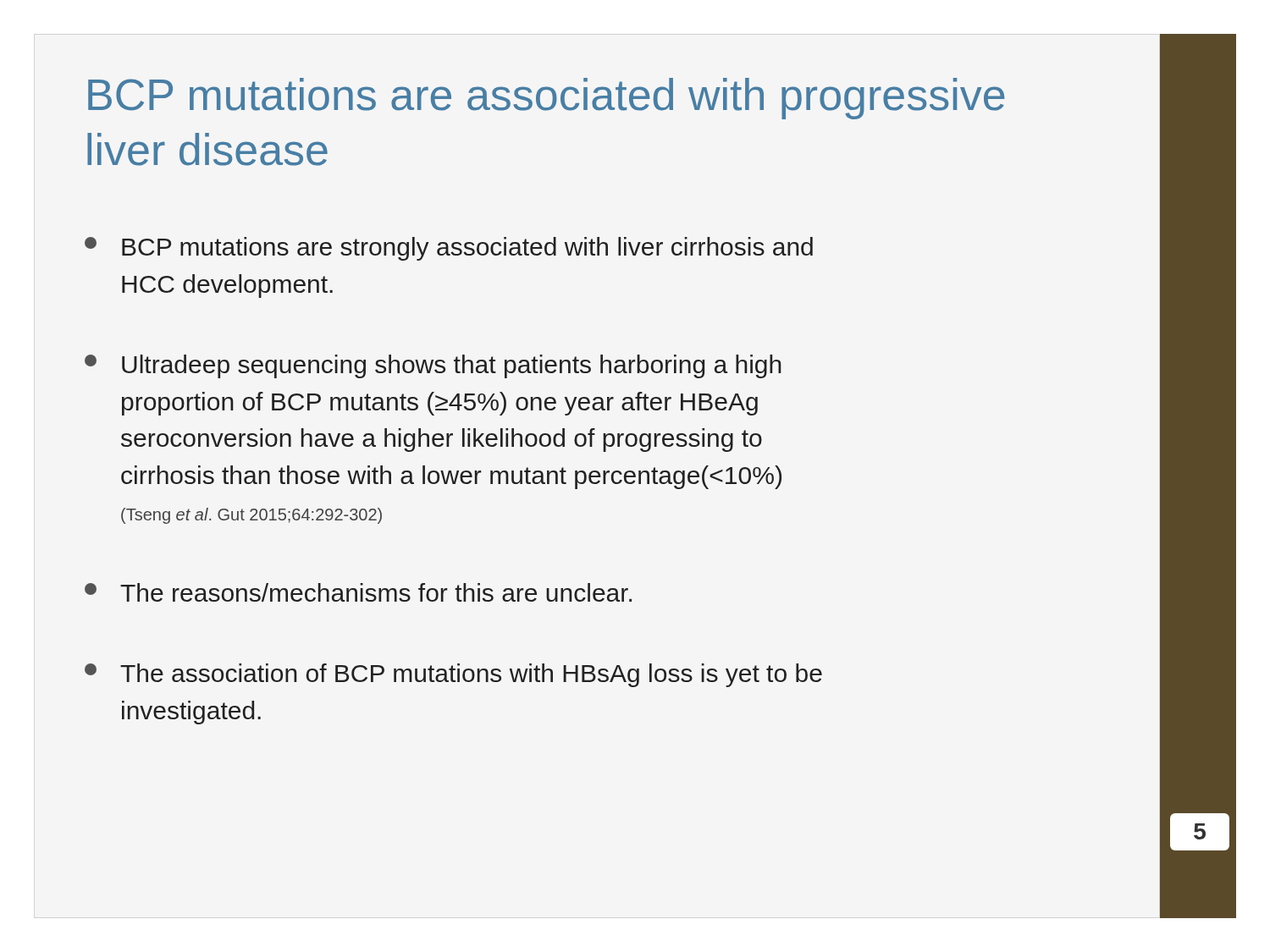Navigate to the text block starting "BCP mutations are associated with progressiveliver"

click(572, 123)
